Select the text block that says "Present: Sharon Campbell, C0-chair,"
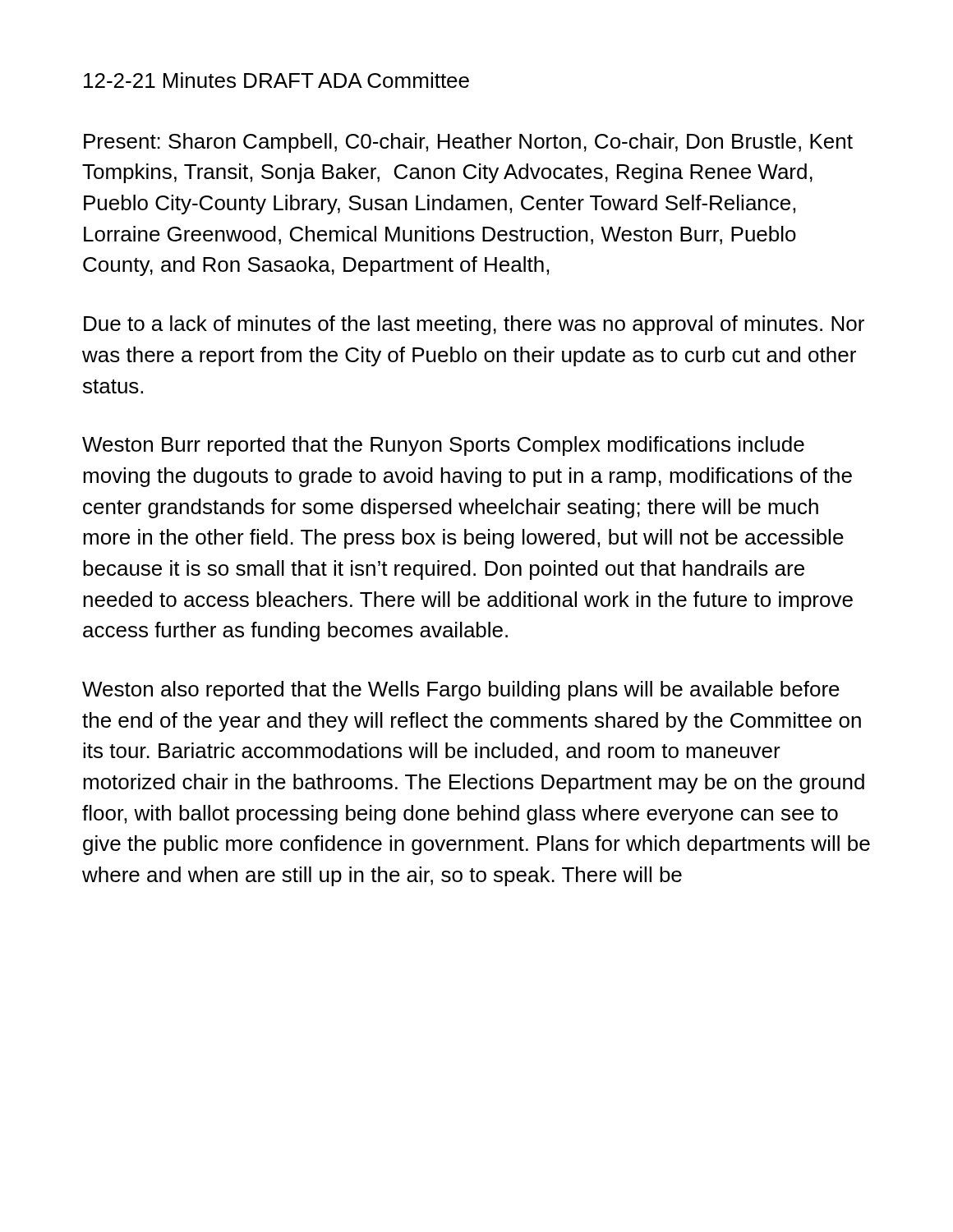 467,203
